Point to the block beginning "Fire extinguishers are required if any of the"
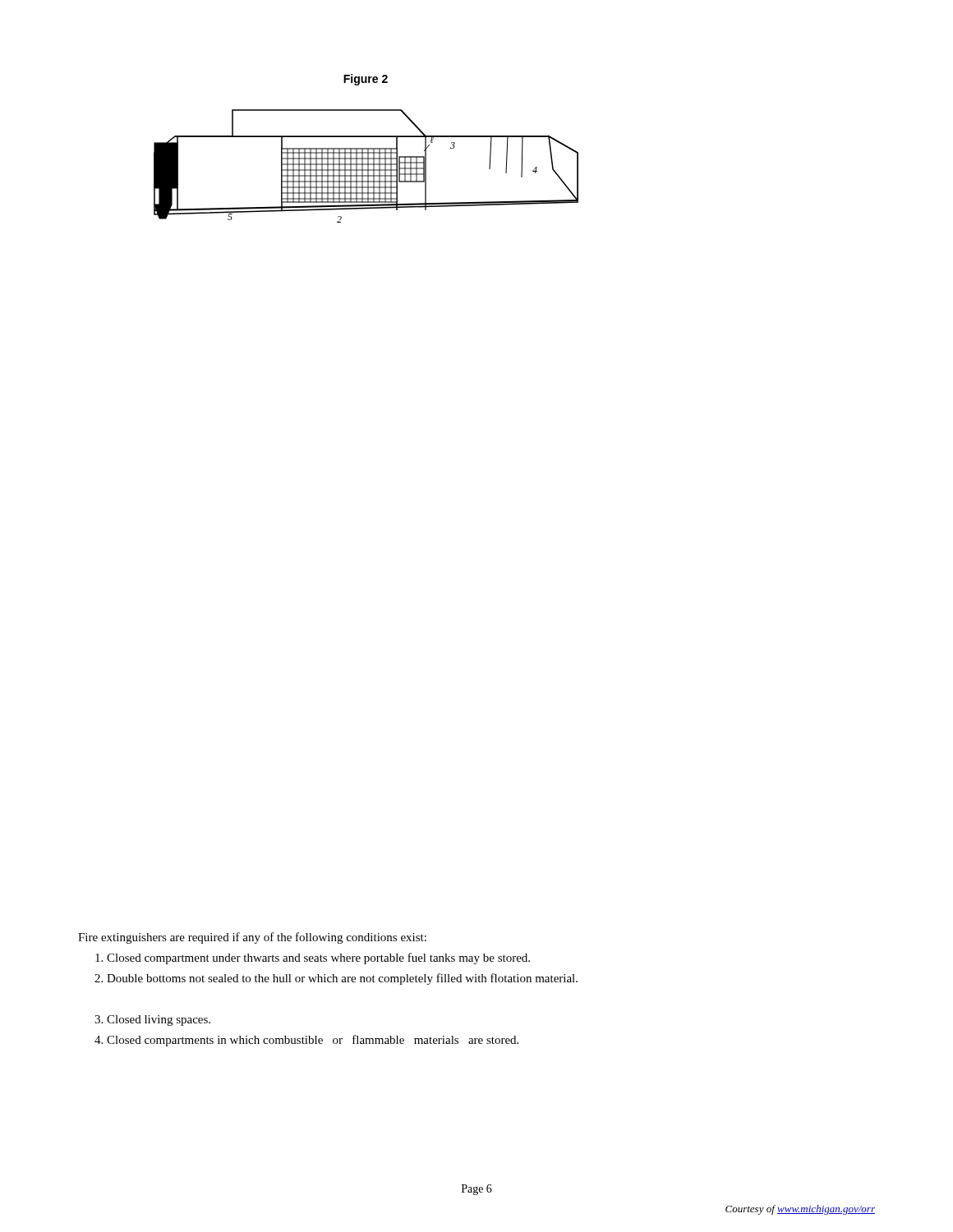953x1232 pixels. (253, 937)
